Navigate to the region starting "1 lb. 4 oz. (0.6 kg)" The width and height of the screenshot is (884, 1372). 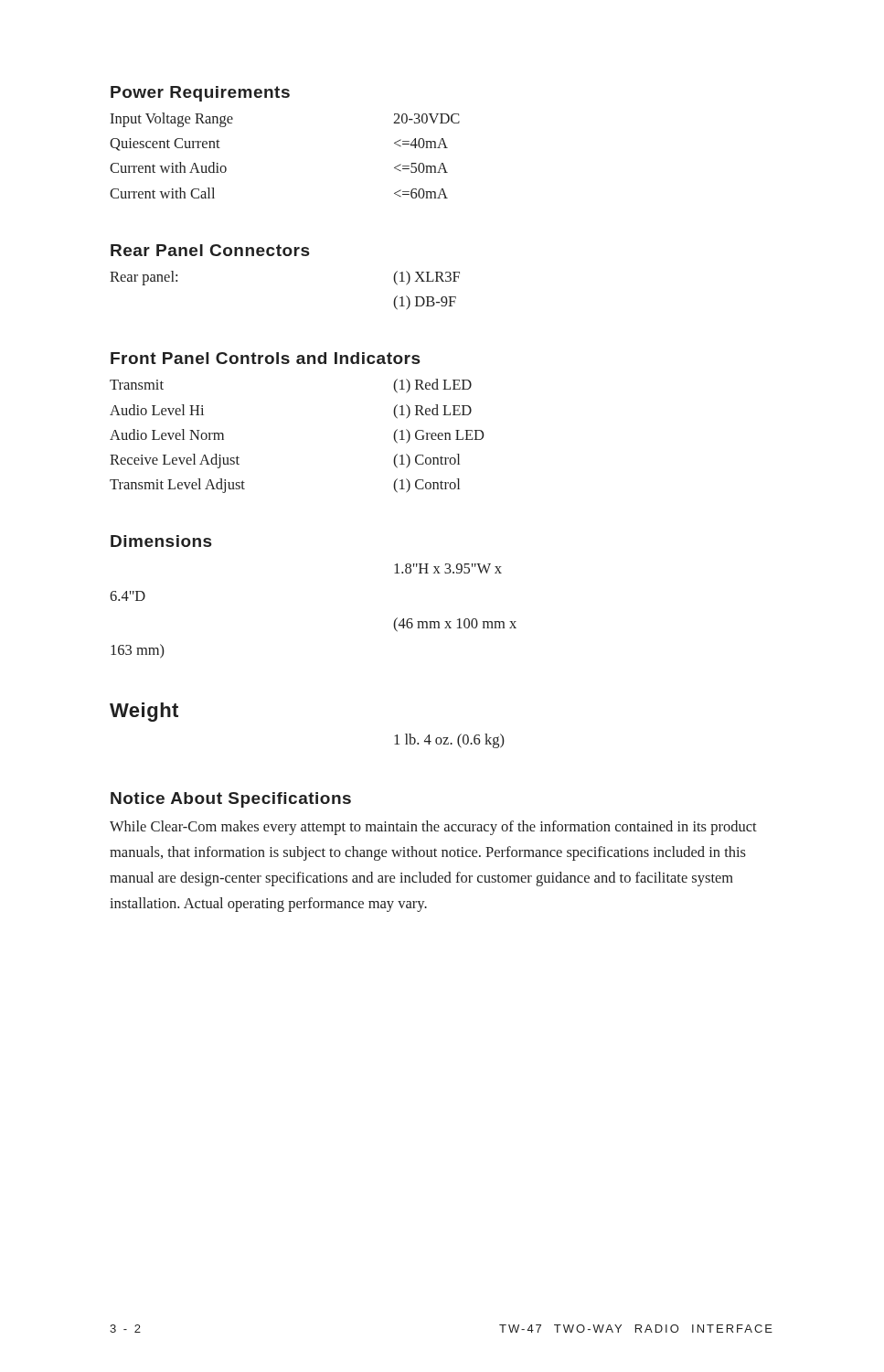442,740
